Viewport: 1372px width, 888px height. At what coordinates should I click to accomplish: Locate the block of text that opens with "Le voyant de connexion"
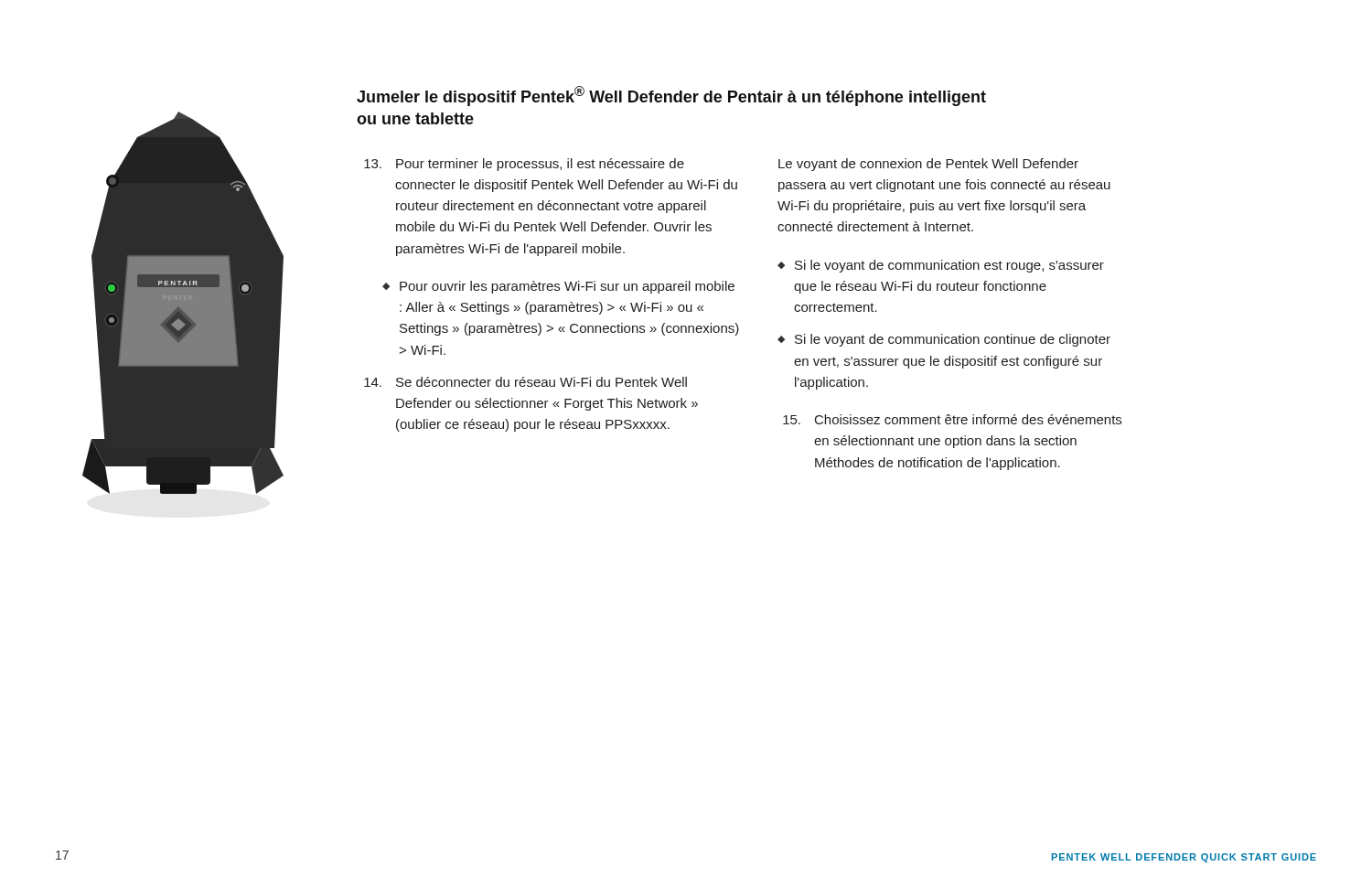(x=944, y=195)
